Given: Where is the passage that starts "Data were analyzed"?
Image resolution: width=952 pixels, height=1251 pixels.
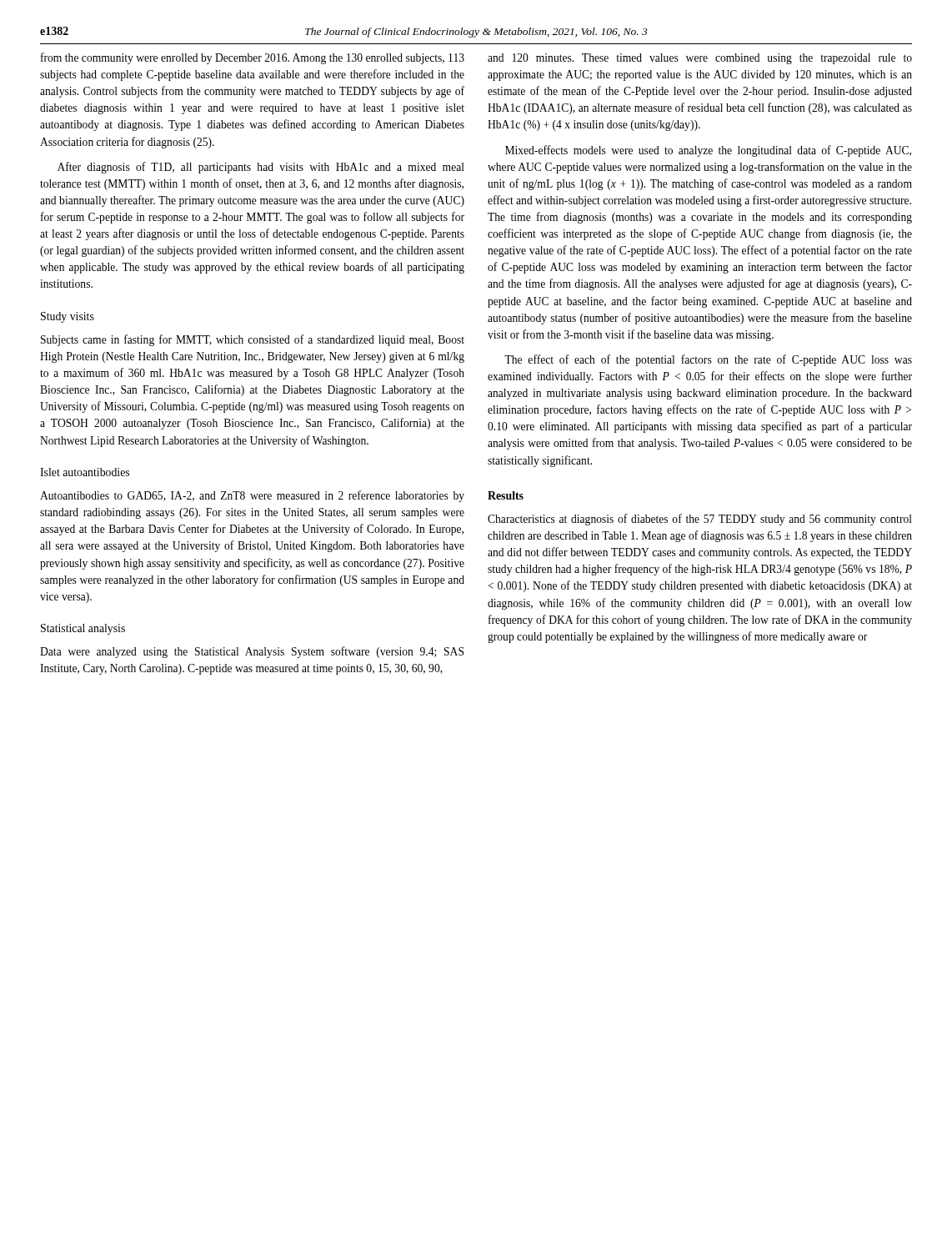Looking at the screenshot, I should pyautogui.click(x=252, y=661).
